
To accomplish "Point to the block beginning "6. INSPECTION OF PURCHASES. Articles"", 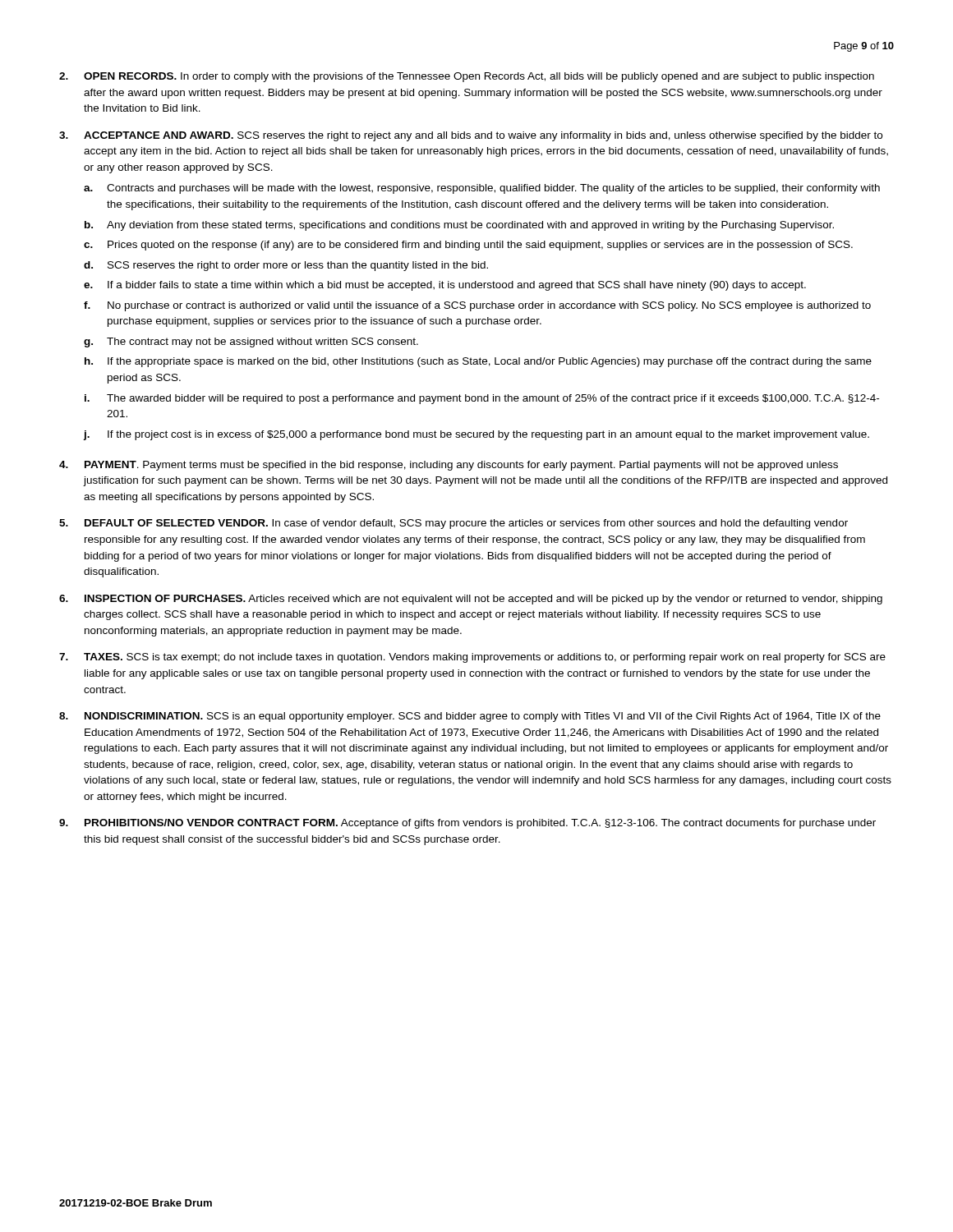I will click(x=476, y=614).
